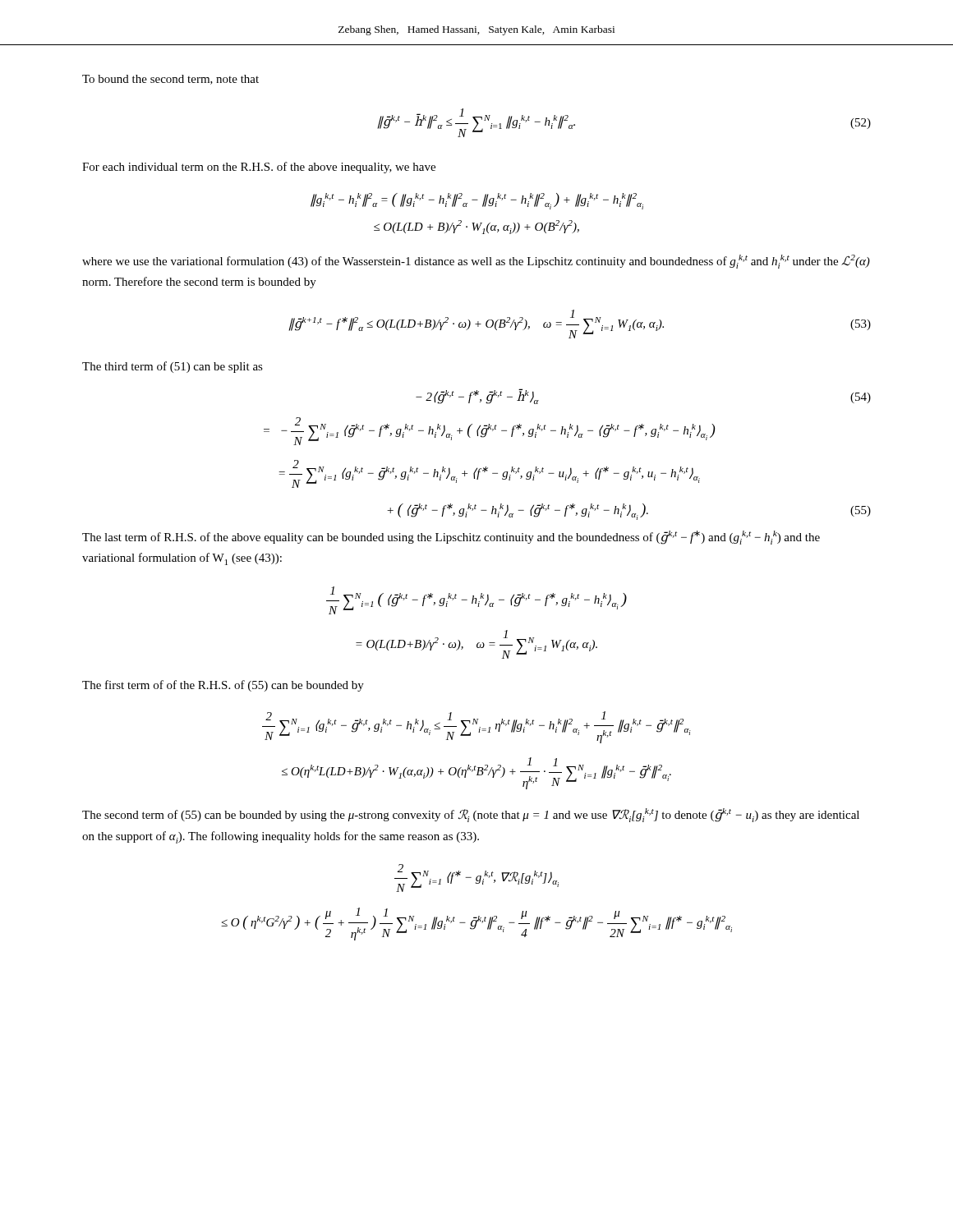Select the formula that says "‖ḡk,t − h̄k‖2α"

coord(478,123)
